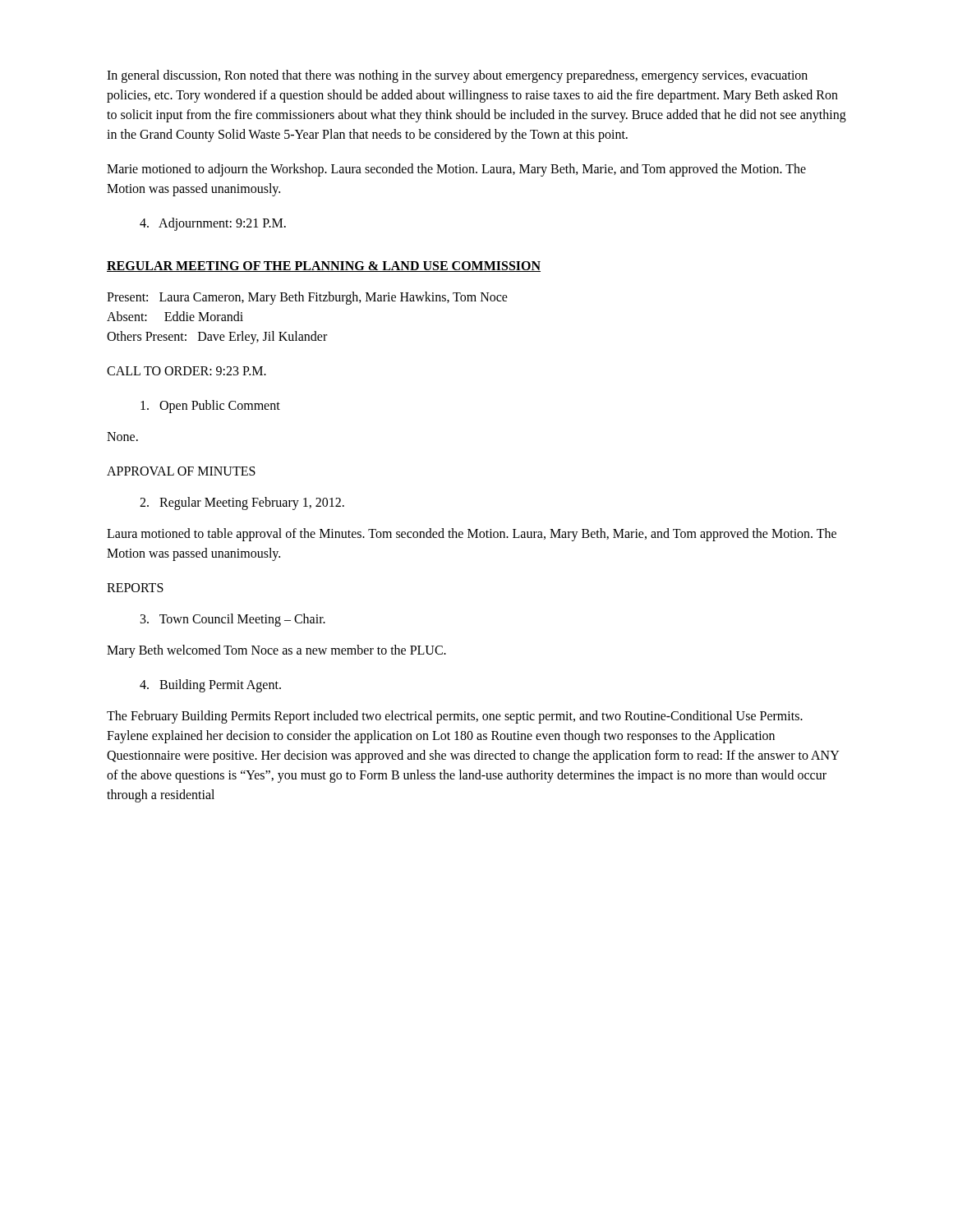Where is the passage that starts "In general discussion, Ron noted that"?
Viewport: 953px width, 1232px height.
click(476, 105)
